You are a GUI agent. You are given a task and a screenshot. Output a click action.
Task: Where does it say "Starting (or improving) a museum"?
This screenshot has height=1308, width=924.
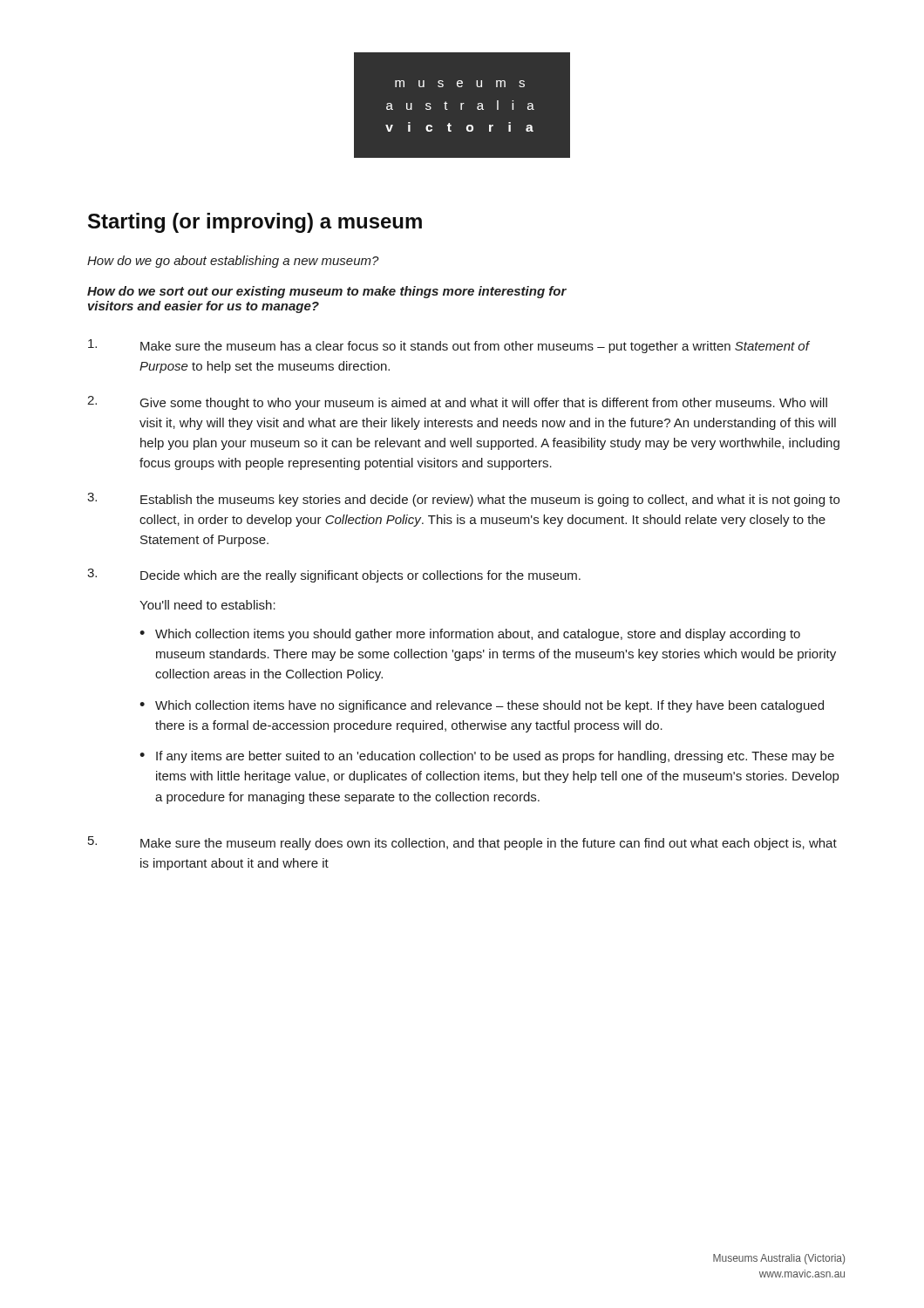point(255,221)
